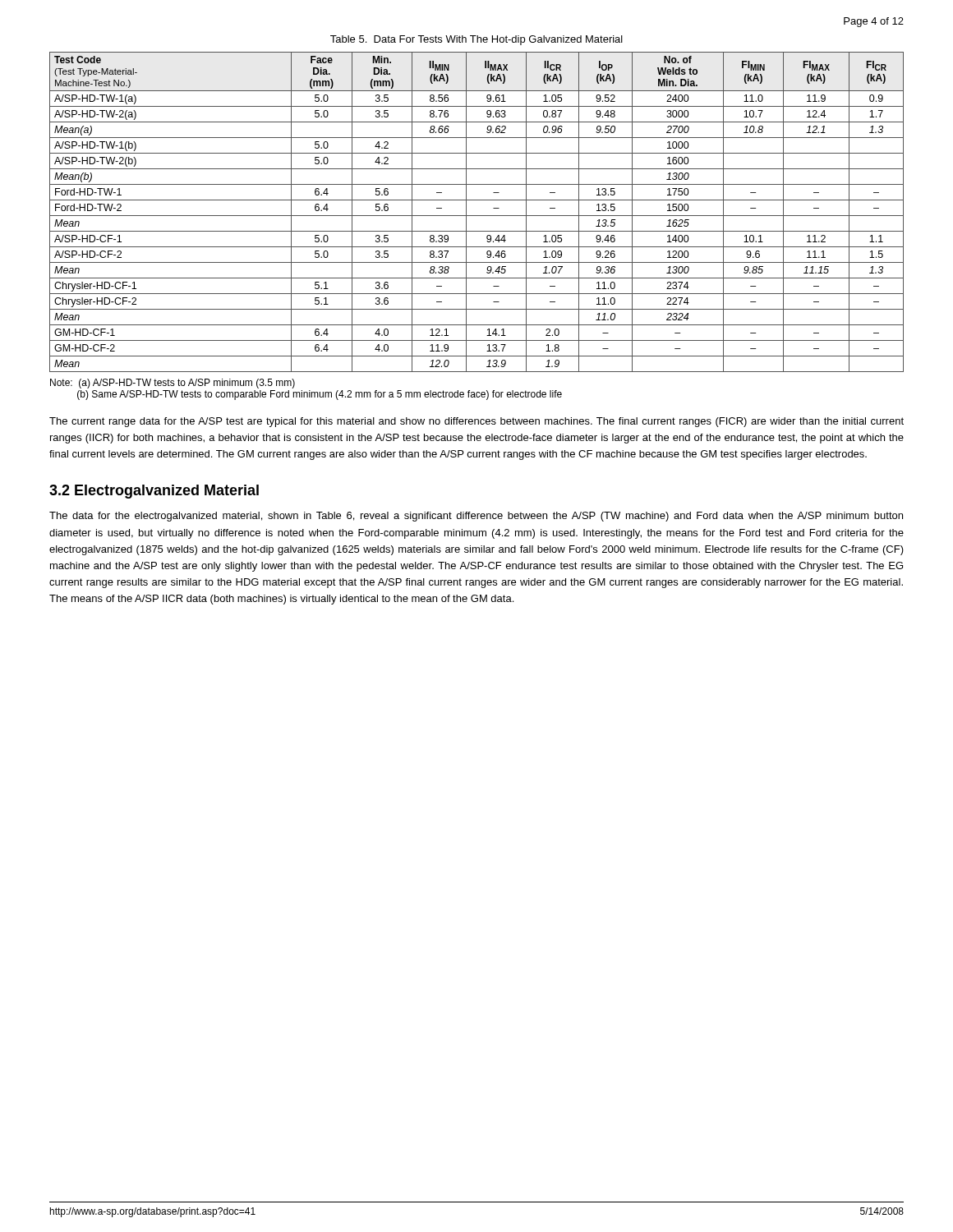Where does it say "3.2 Electrogalvanized Material"?

[x=154, y=491]
